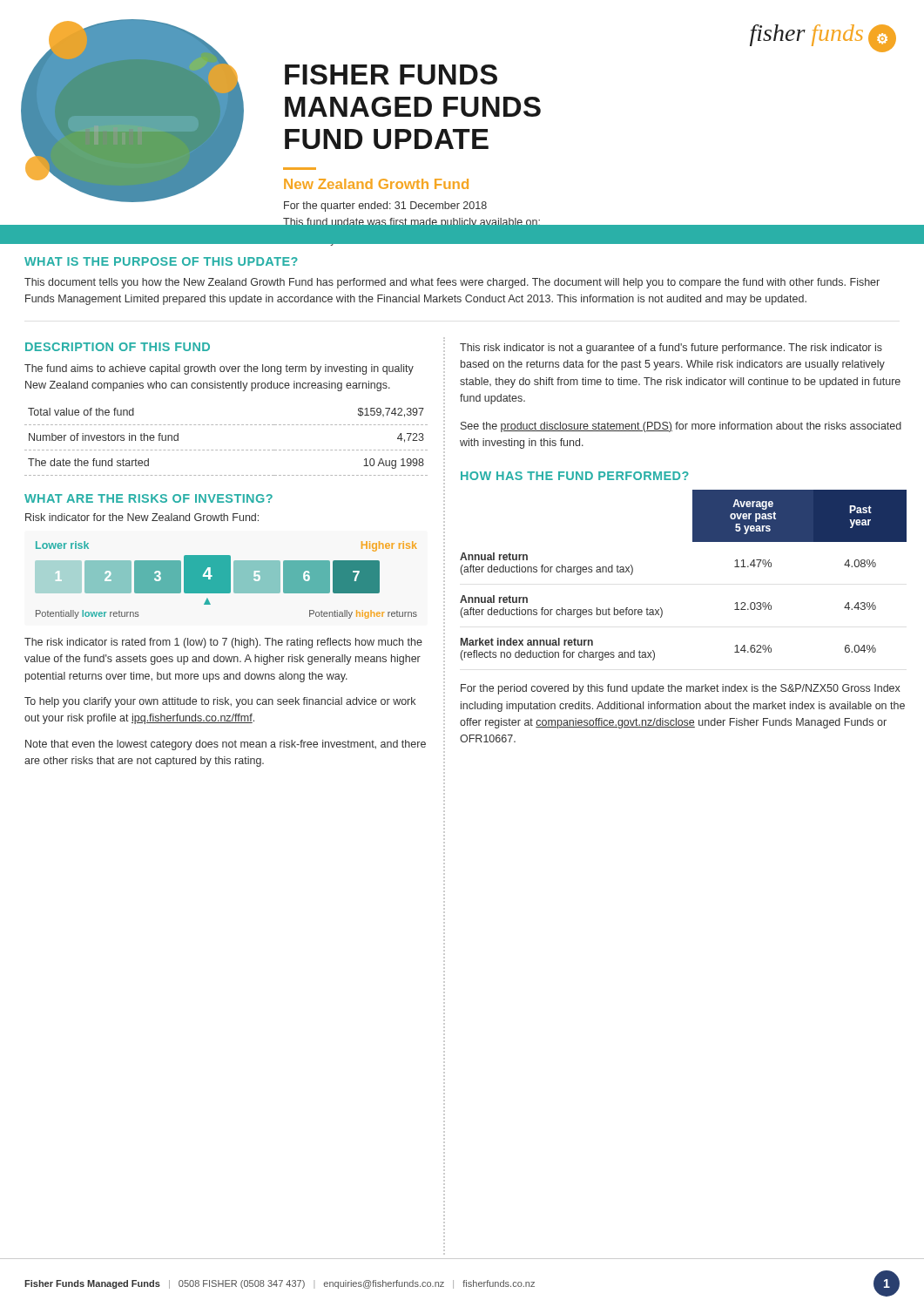Find the table that mentions "Annual return (after deductions for"

tap(683, 580)
